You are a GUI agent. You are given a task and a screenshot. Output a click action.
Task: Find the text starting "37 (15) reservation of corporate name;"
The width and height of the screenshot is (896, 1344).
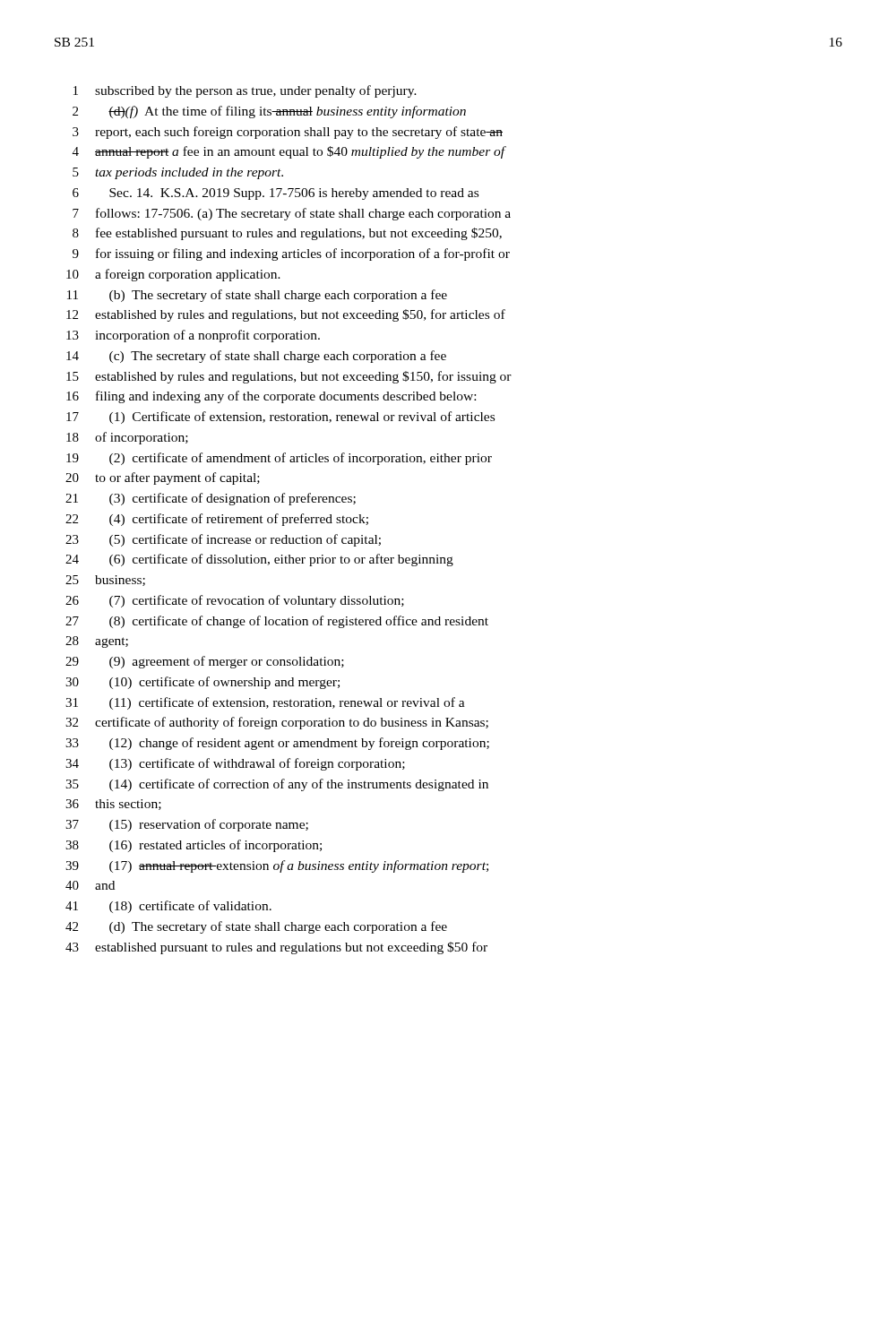(187, 825)
